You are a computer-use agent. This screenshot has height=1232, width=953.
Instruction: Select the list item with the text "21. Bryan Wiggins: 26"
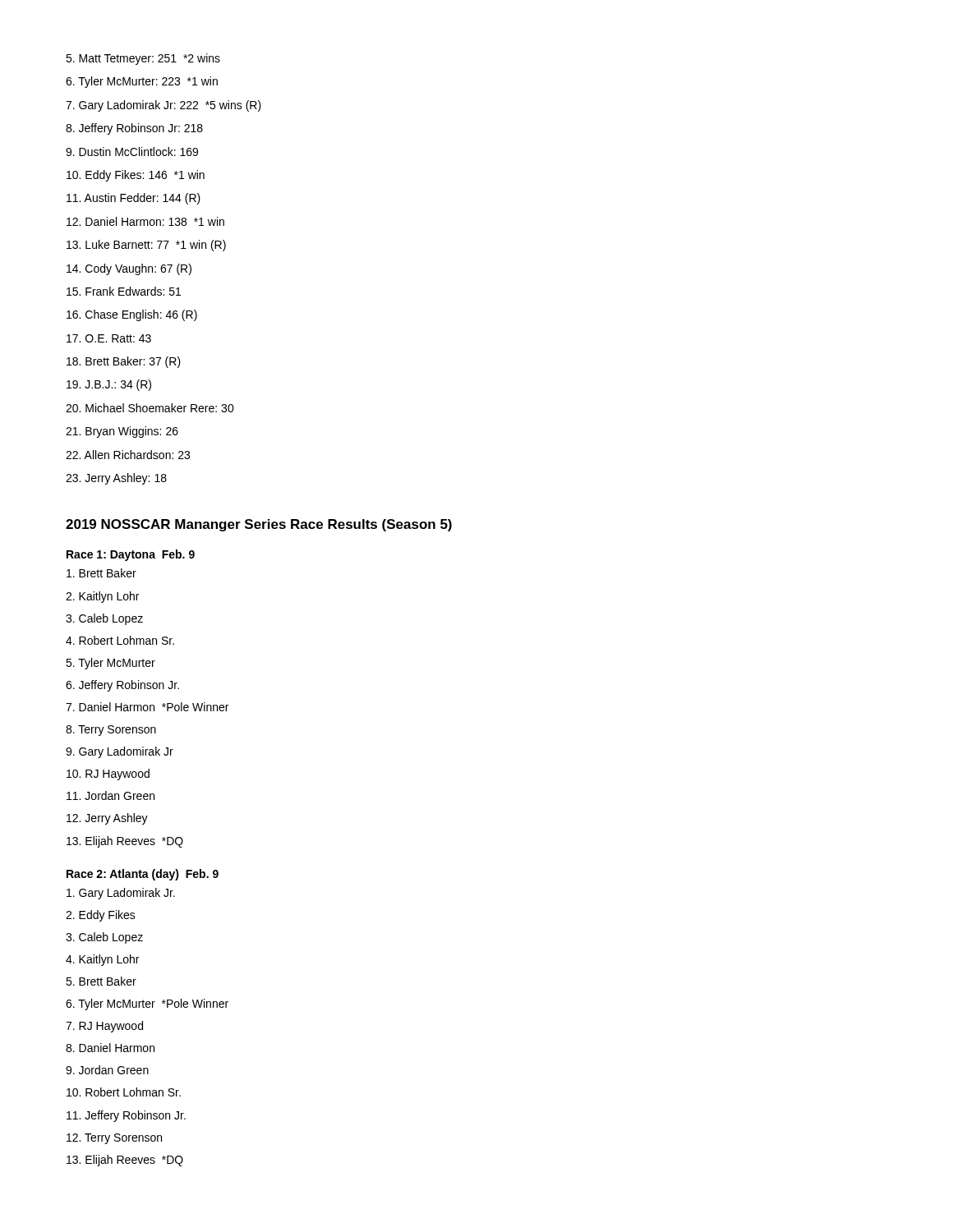[x=122, y=431]
